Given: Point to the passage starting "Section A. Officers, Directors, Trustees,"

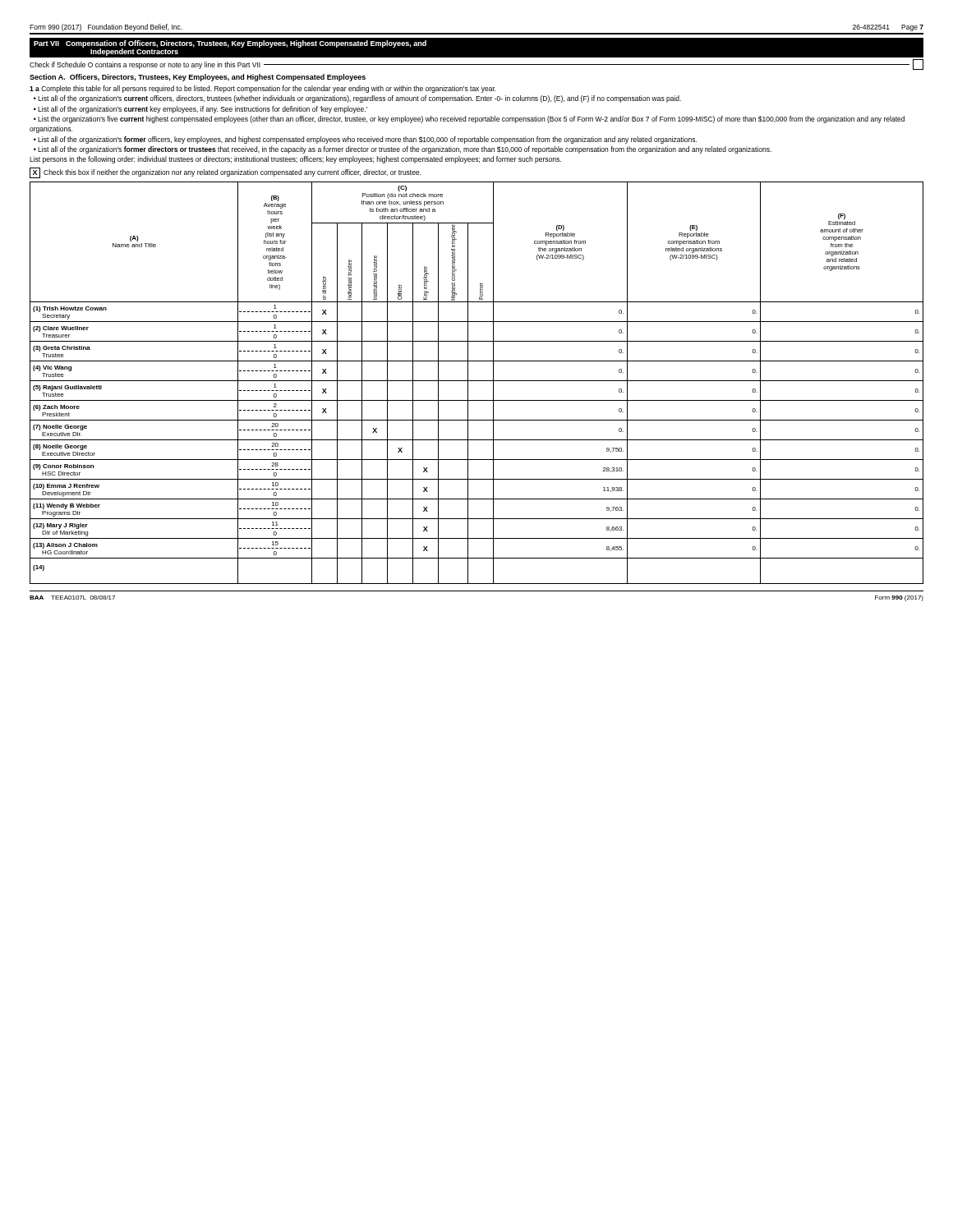Looking at the screenshot, I should [x=198, y=77].
